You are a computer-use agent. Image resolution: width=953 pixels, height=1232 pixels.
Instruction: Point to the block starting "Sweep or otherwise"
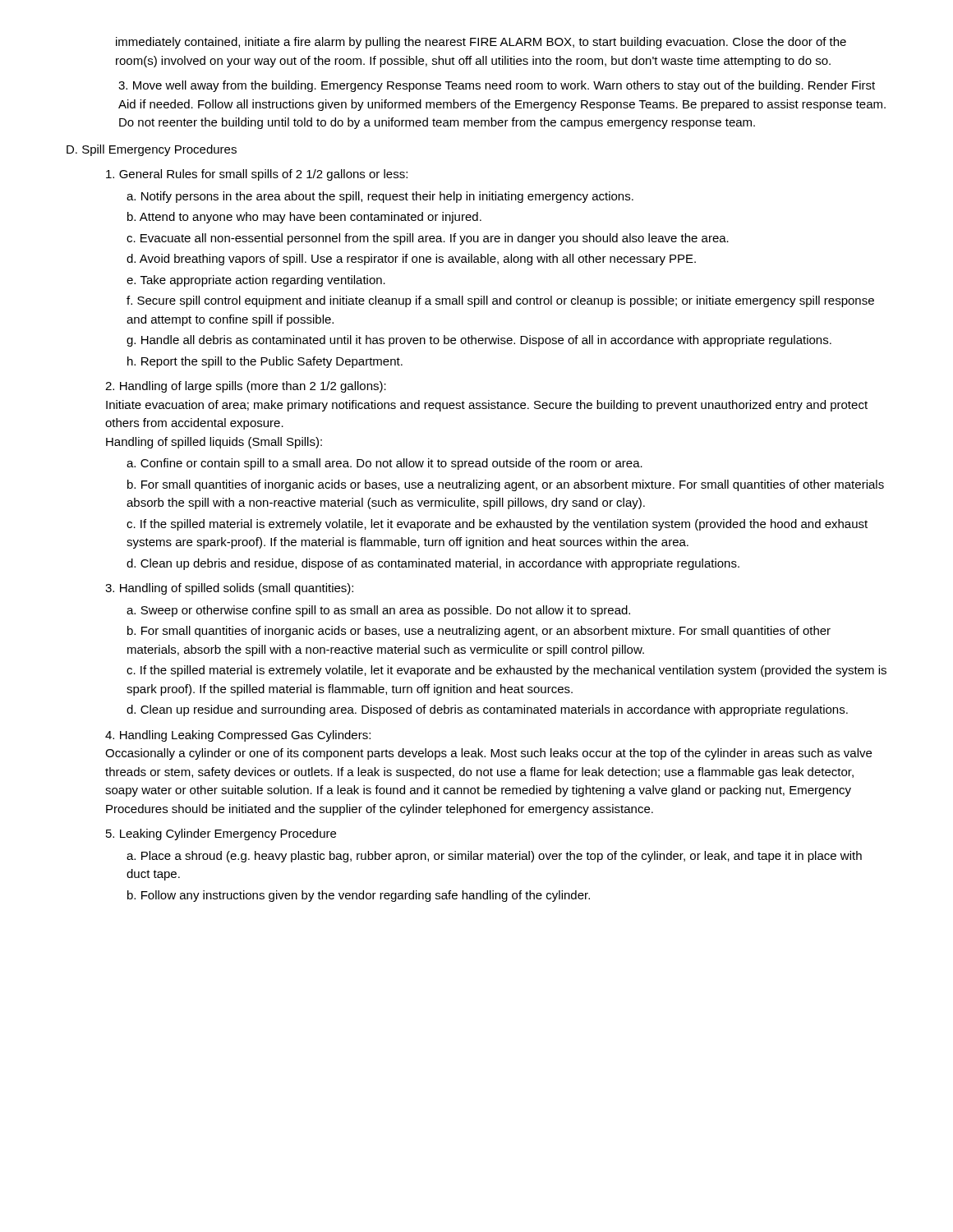(x=386, y=609)
